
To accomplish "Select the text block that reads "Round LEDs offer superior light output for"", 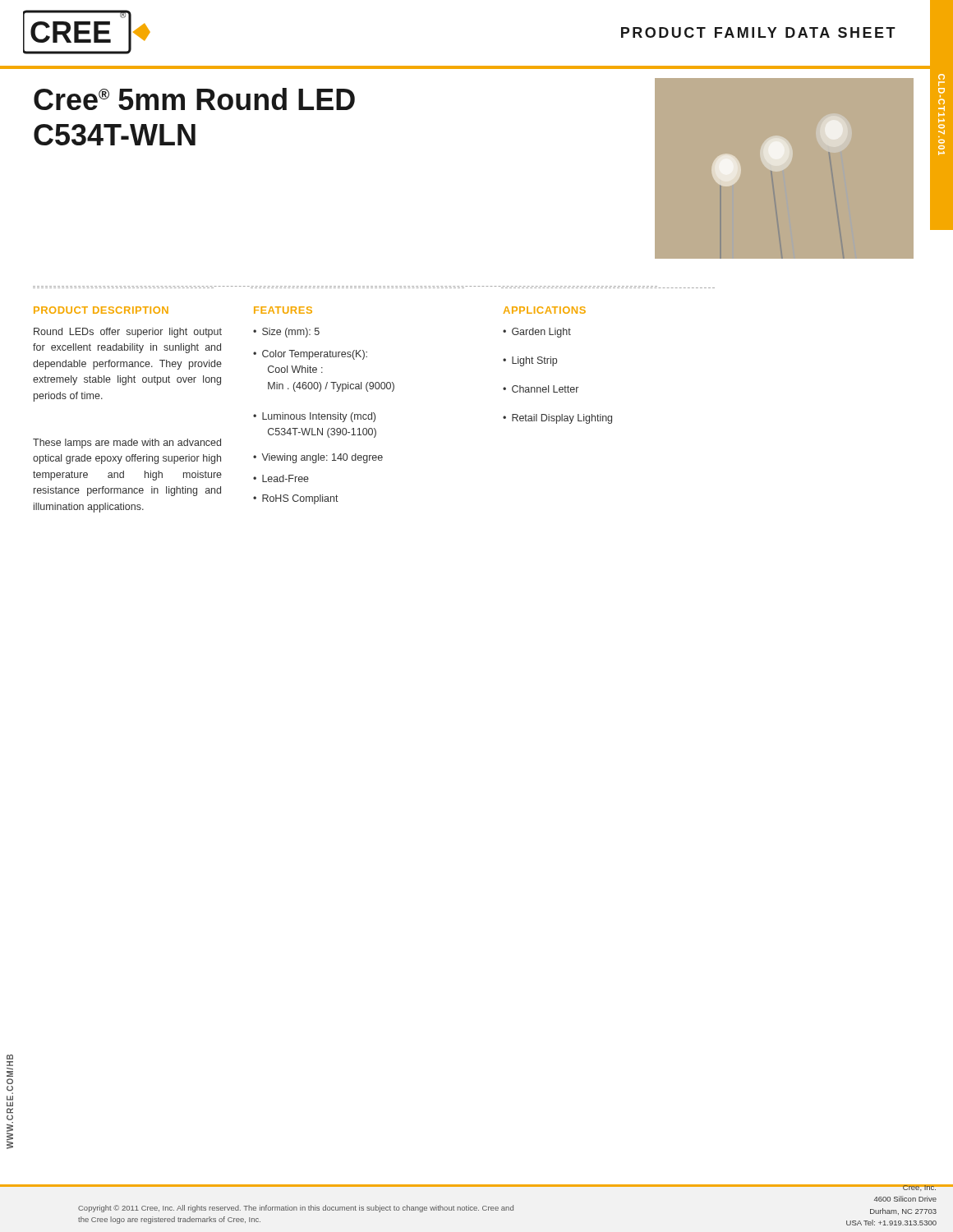I will pos(127,364).
